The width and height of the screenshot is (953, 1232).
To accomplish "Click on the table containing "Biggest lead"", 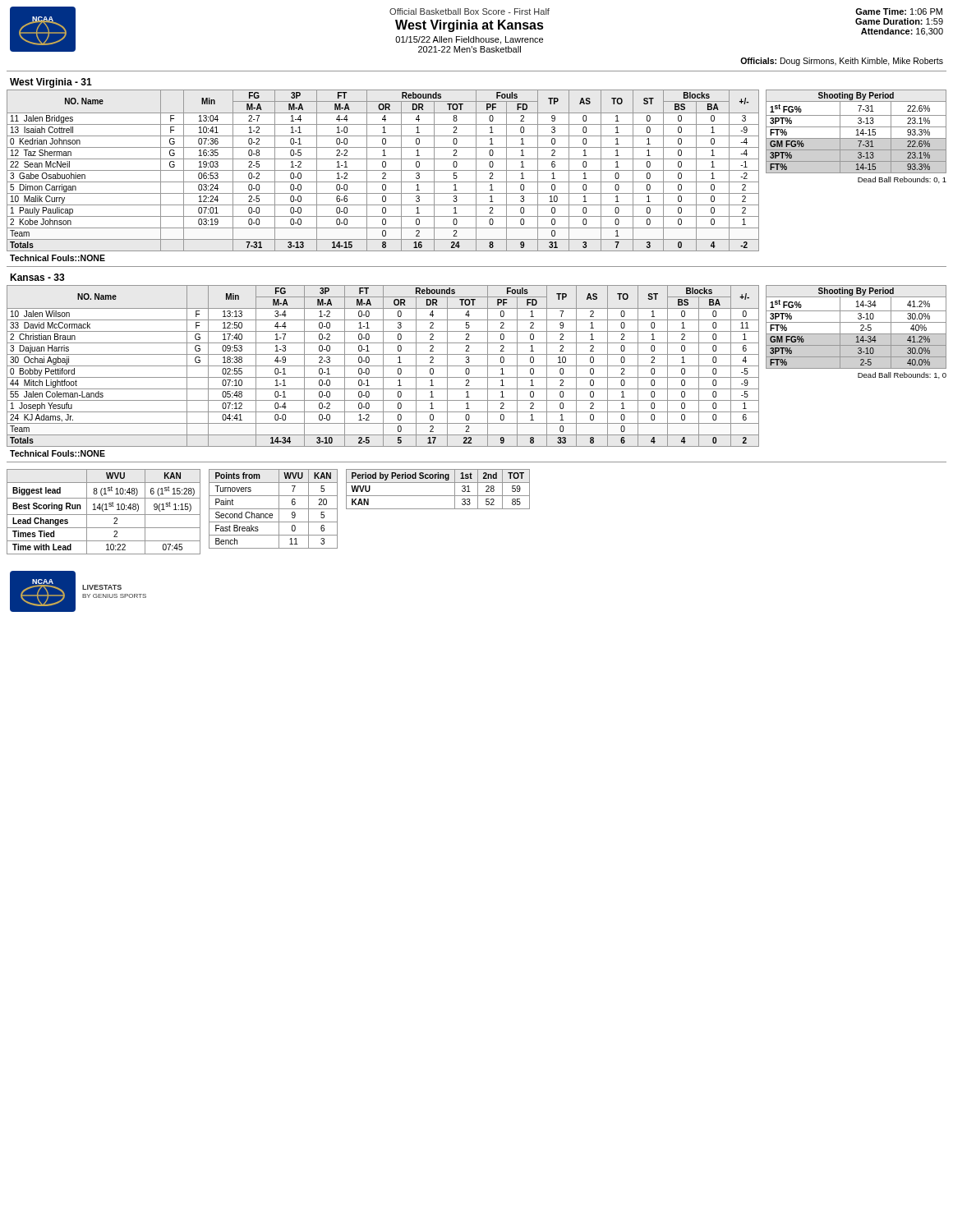I will (x=104, y=512).
